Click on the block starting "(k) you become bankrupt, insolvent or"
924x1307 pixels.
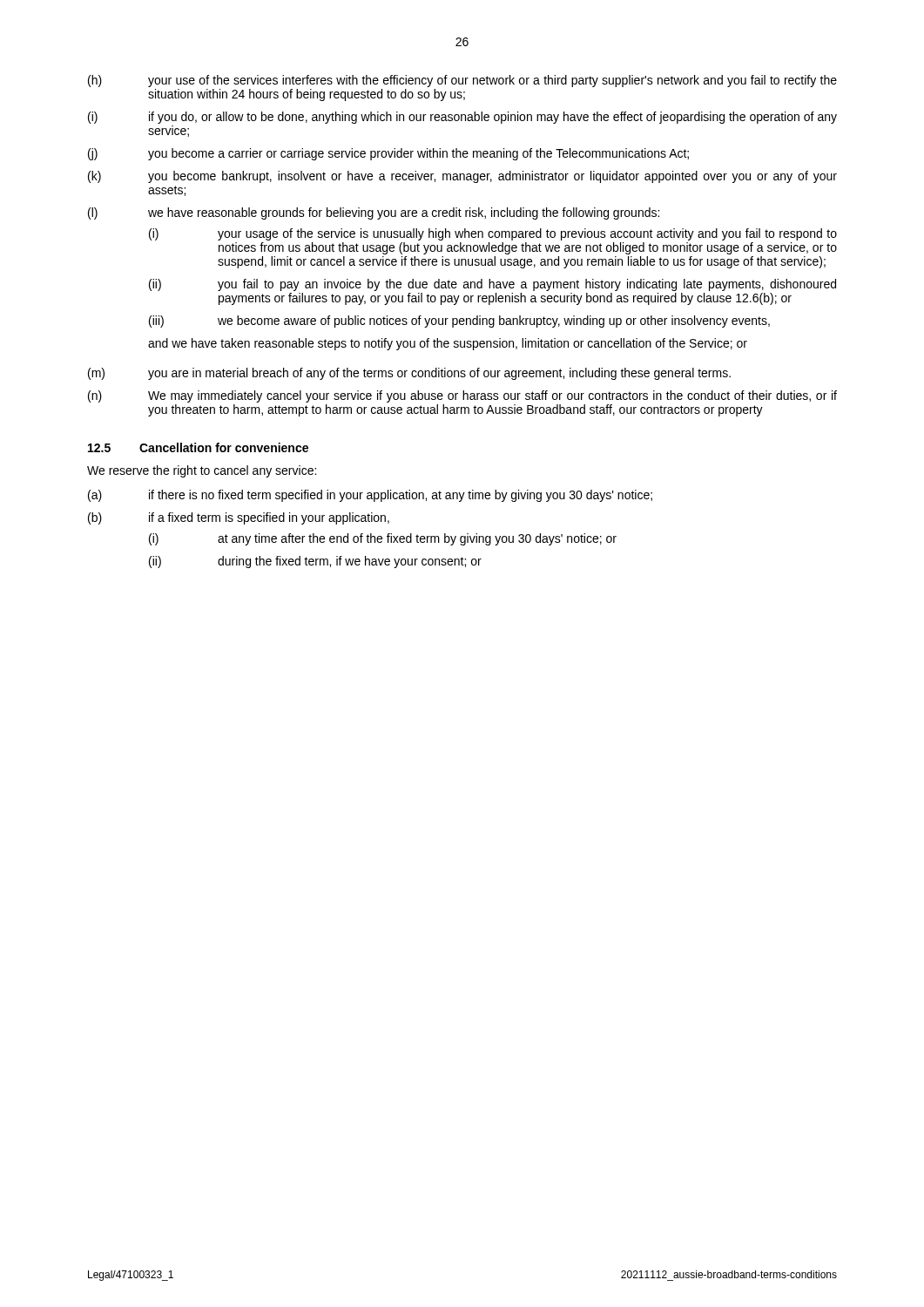click(x=462, y=183)
